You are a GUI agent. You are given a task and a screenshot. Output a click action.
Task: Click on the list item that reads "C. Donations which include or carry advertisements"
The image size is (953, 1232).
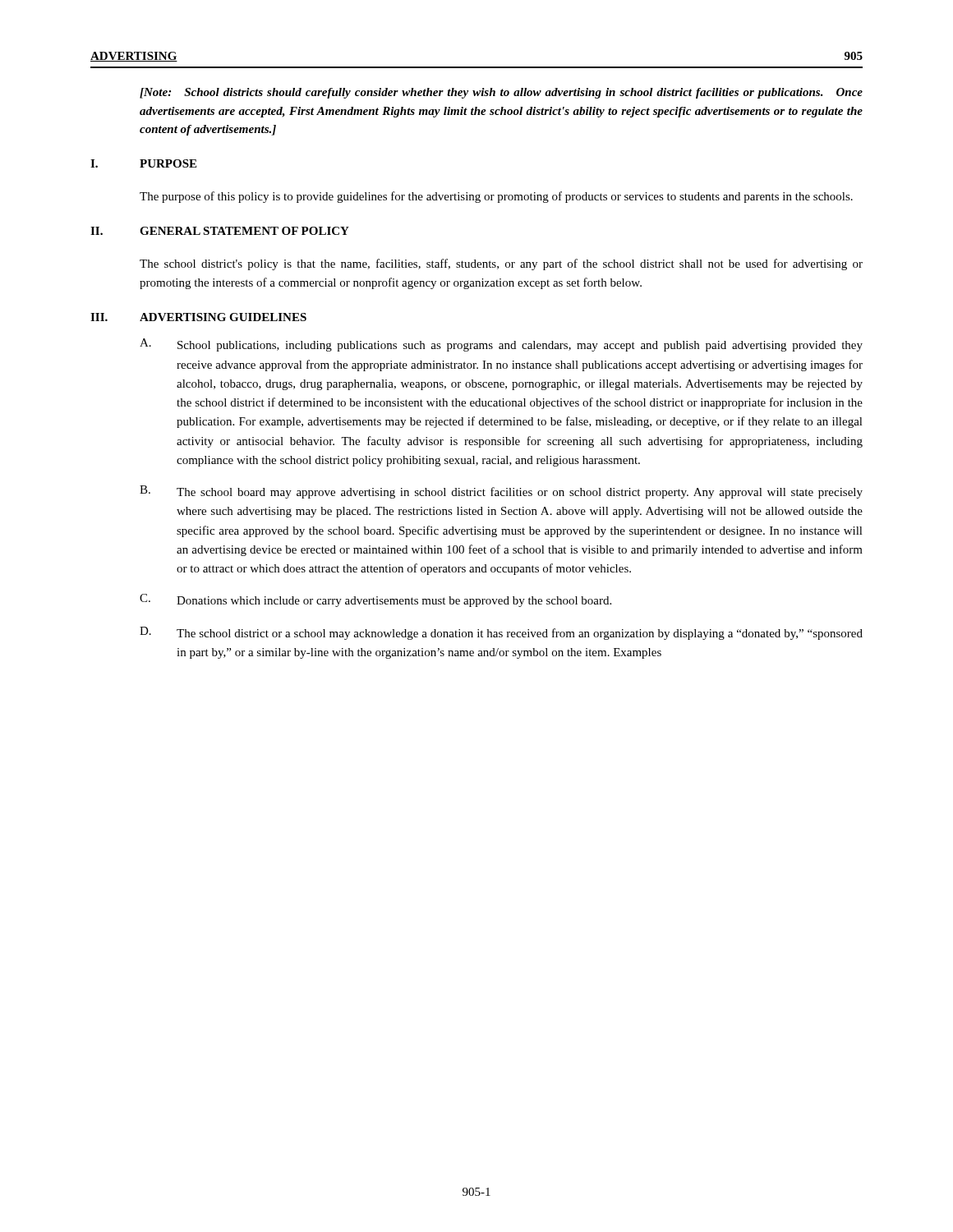(x=501, y=601)
